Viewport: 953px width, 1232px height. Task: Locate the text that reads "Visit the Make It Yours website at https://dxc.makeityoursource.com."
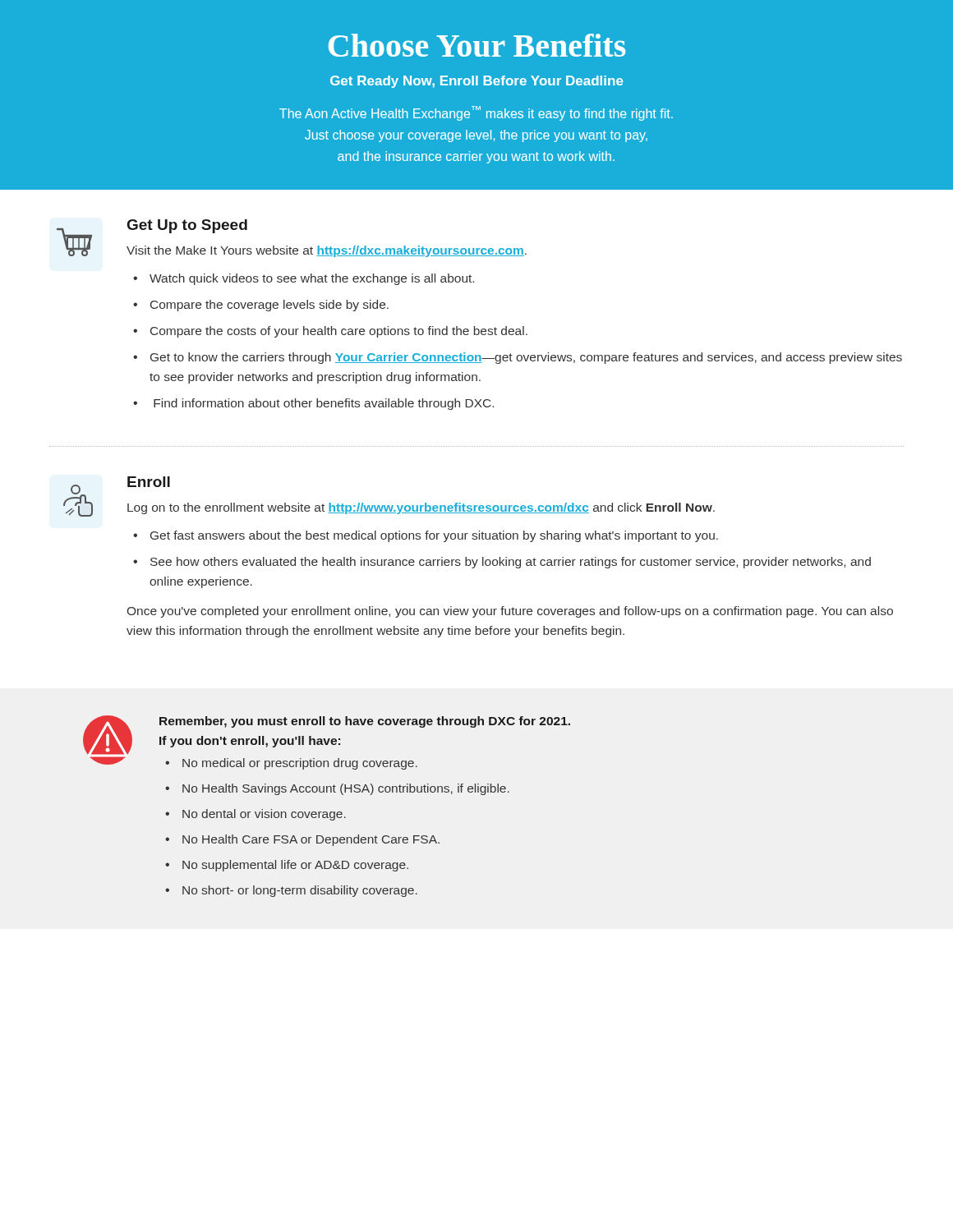tap(515, 251)
